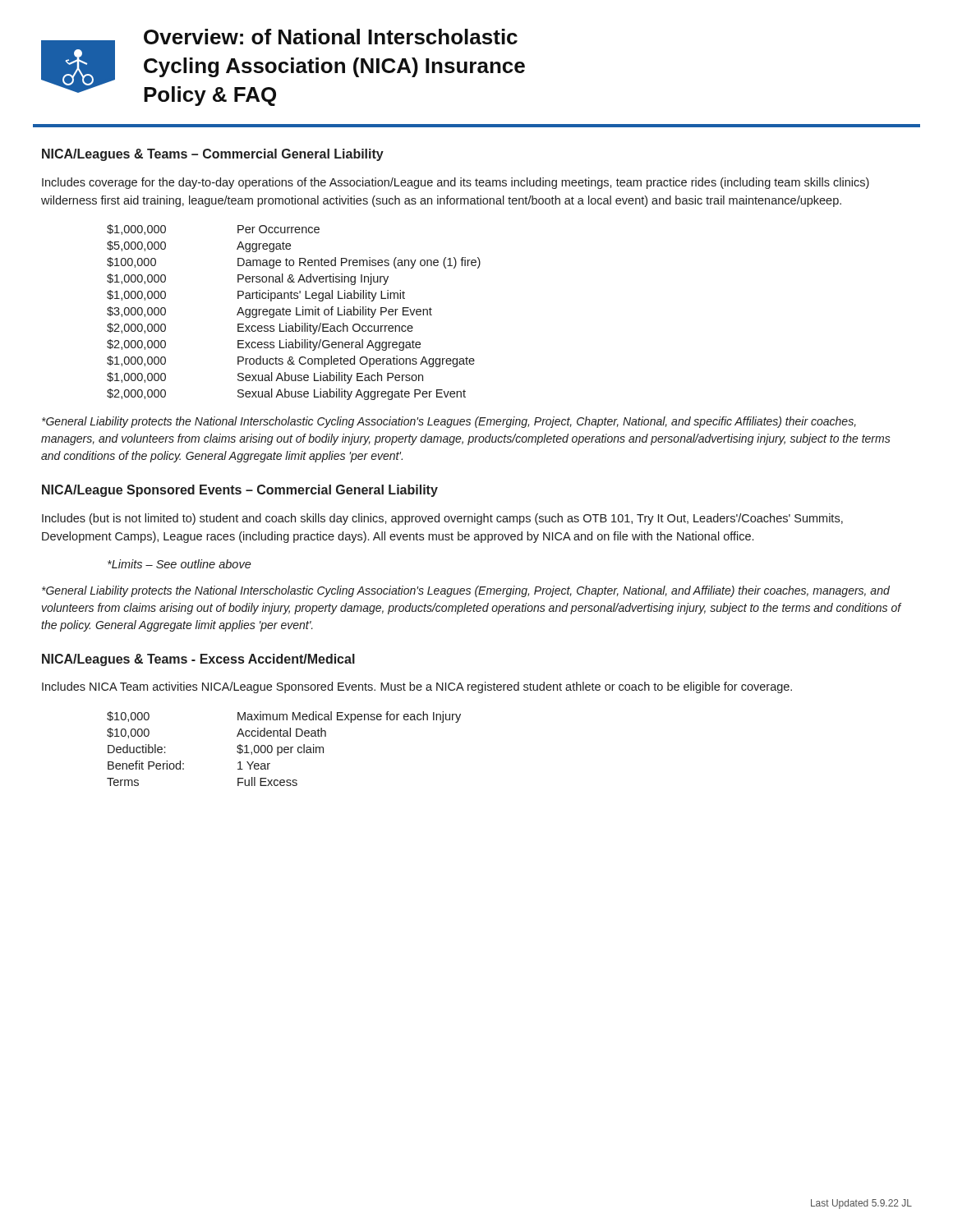
Task: Find the logo
Action: (78, 66)
